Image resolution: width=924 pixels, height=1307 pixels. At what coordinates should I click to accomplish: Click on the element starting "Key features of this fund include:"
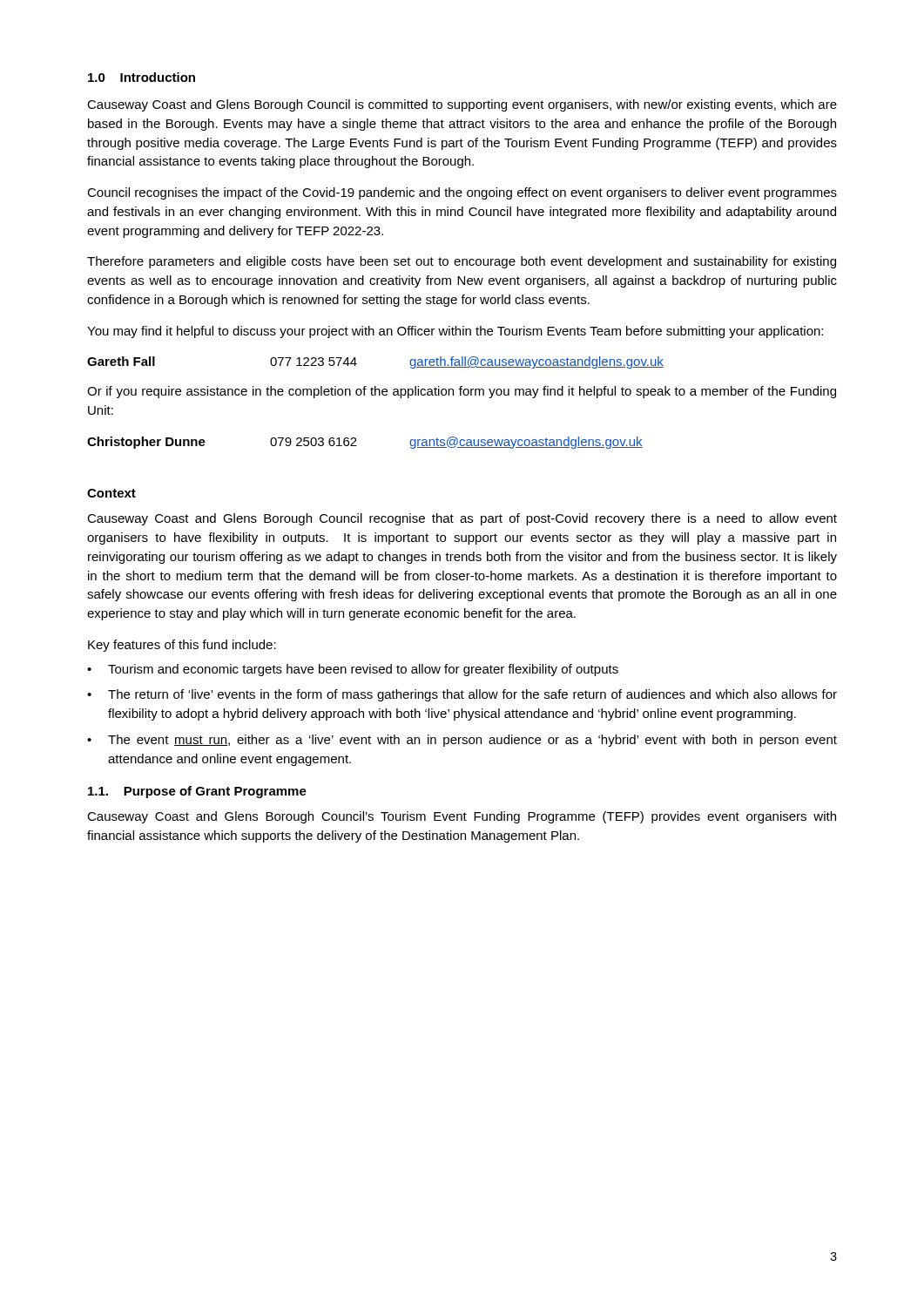[x=182, y=644]
